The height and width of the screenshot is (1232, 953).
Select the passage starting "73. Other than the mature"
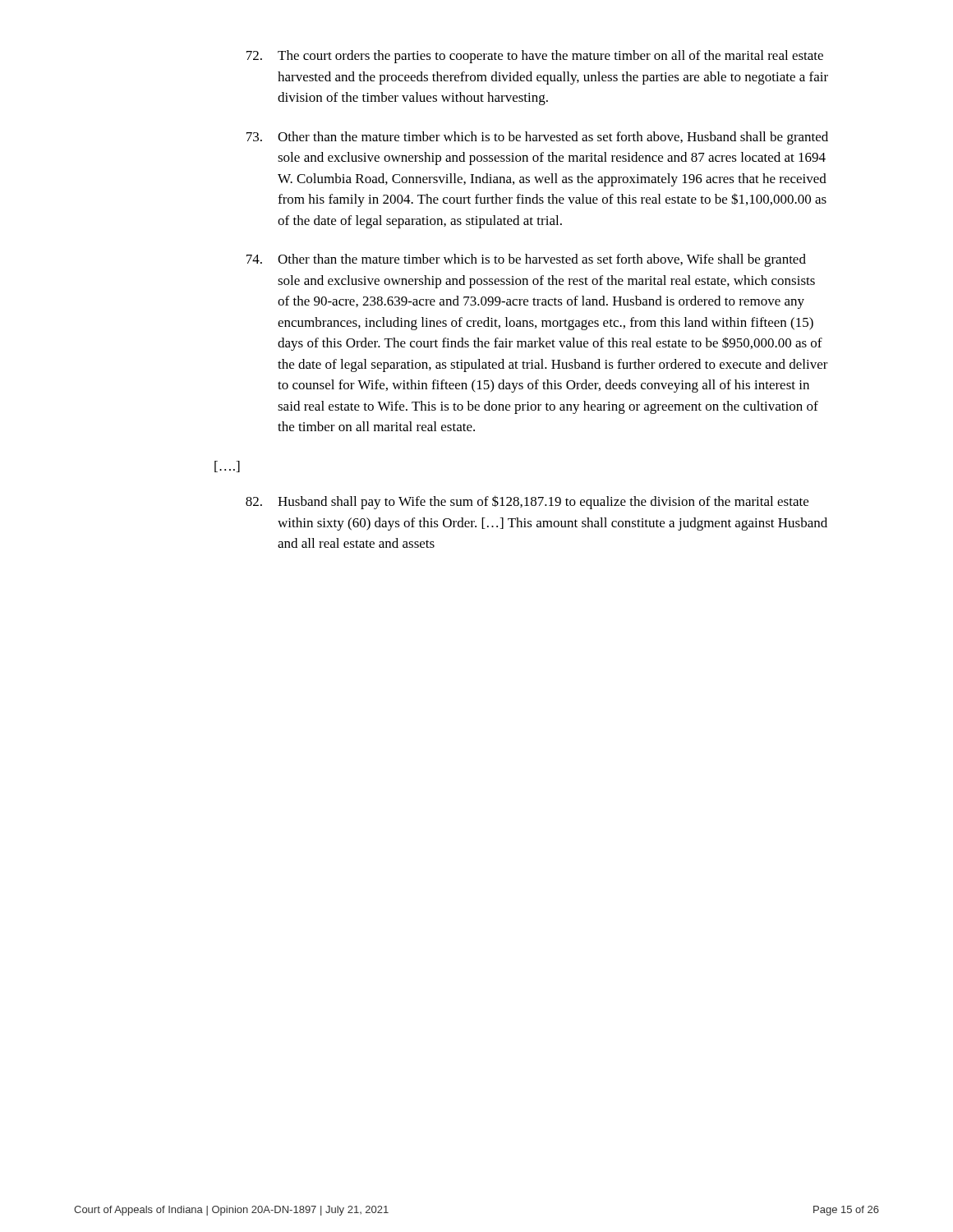point(522,178)
